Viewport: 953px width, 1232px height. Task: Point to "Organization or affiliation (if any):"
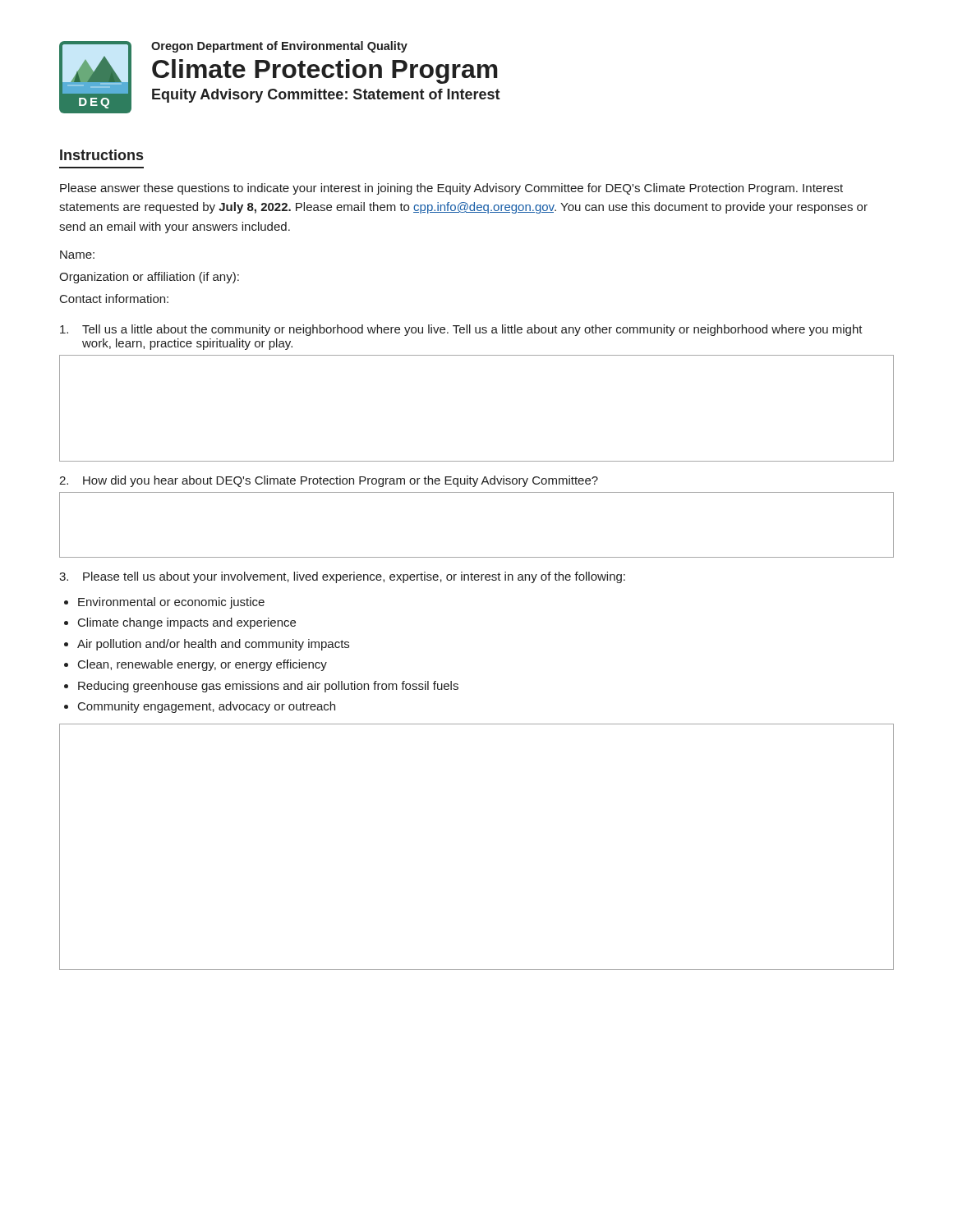coord(149,276)
